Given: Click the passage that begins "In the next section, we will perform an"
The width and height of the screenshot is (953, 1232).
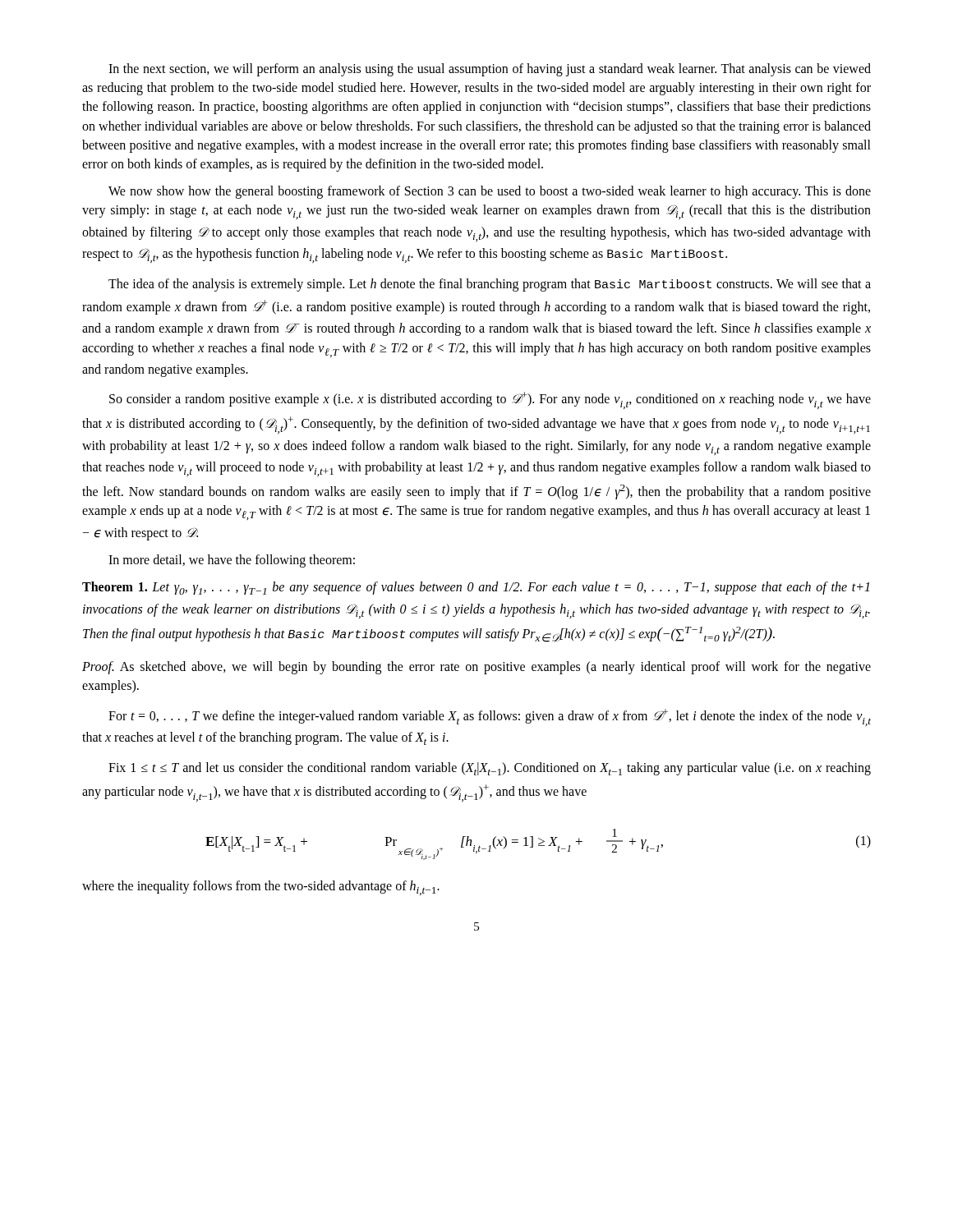Looking at the screenshot, I should coord(476,116).
